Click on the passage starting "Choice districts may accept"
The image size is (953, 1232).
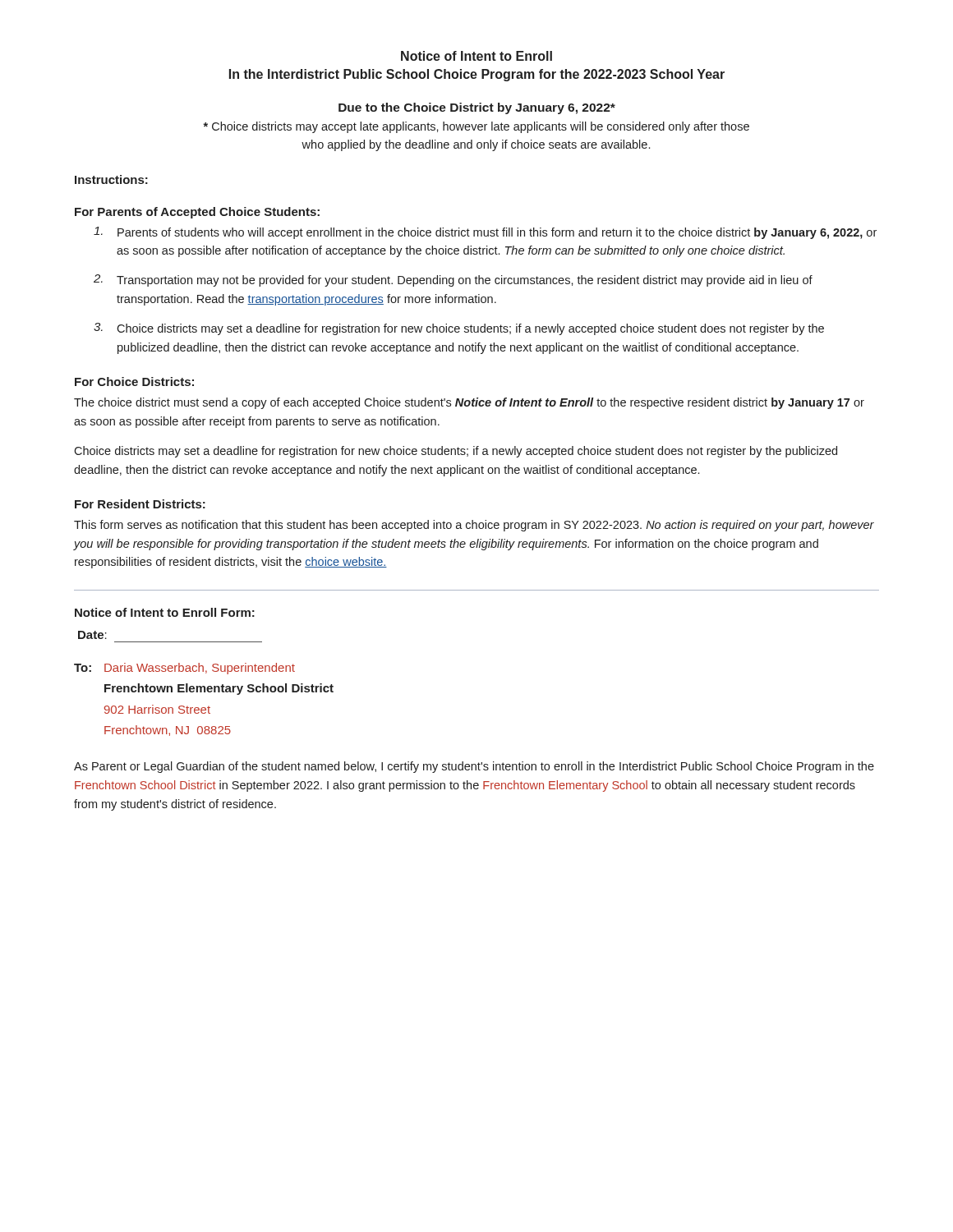pos(476,135)
